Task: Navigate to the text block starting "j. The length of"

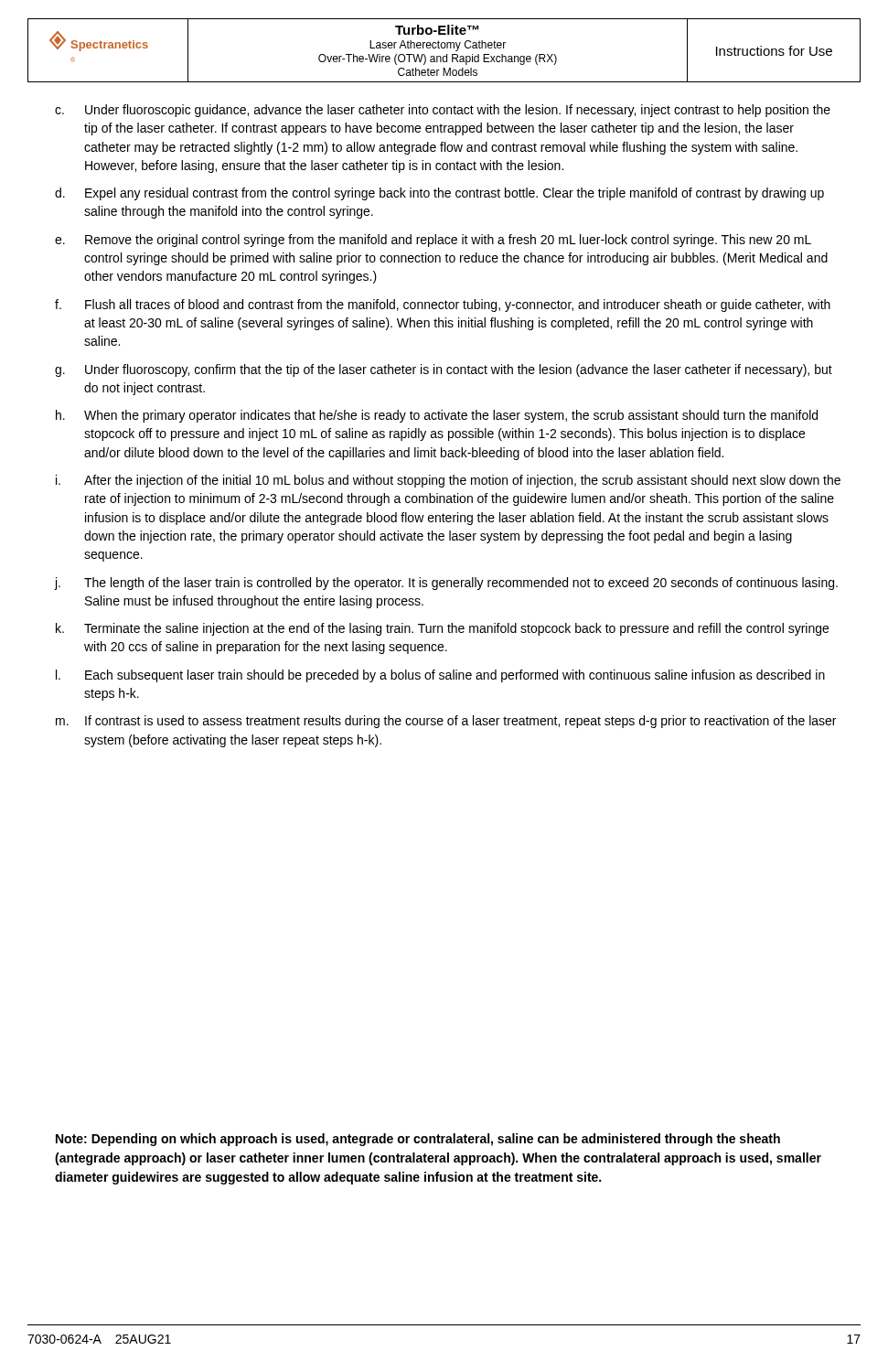Action: pos(449,592)
